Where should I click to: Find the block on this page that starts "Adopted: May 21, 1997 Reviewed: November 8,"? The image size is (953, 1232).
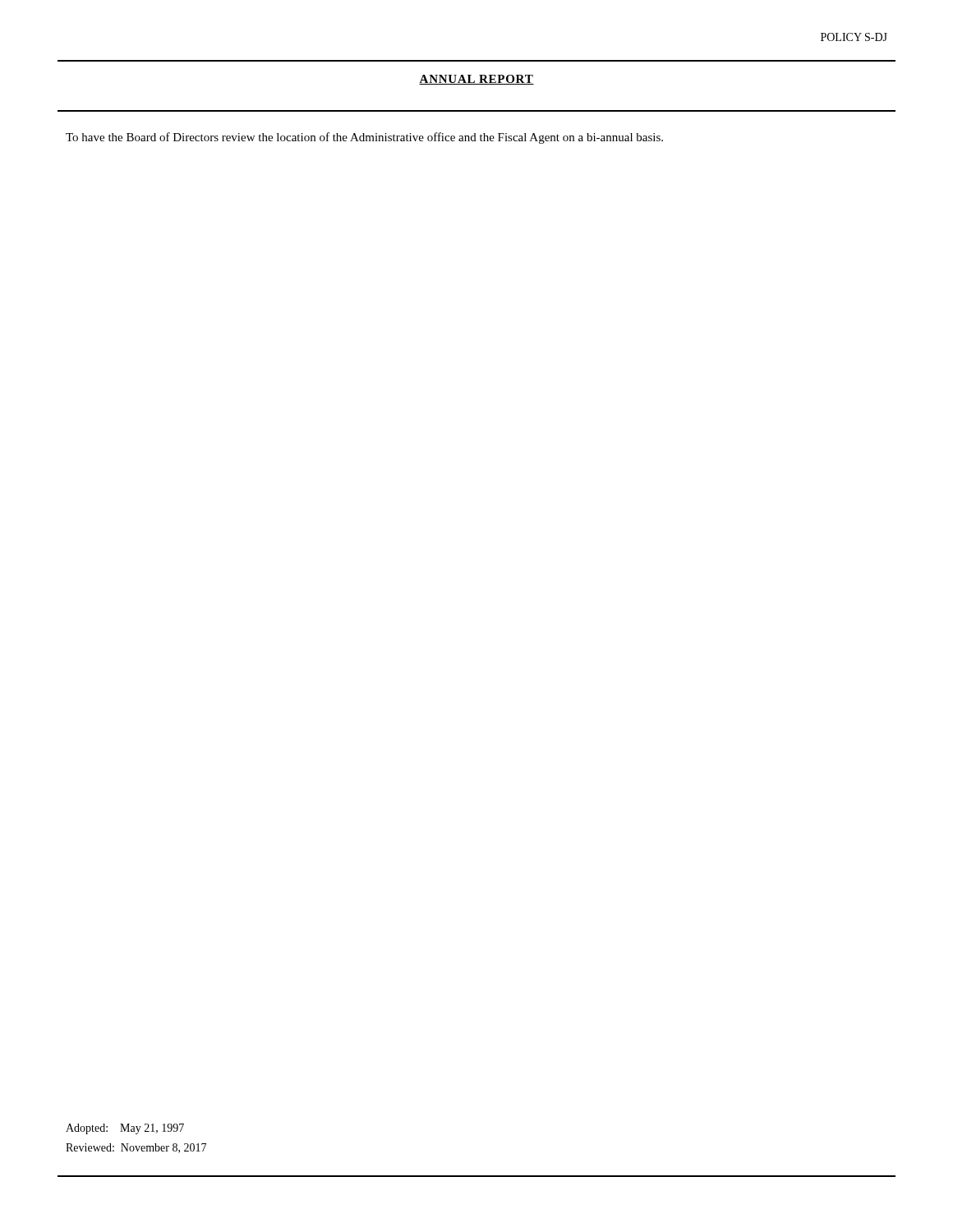point(136,1138)
